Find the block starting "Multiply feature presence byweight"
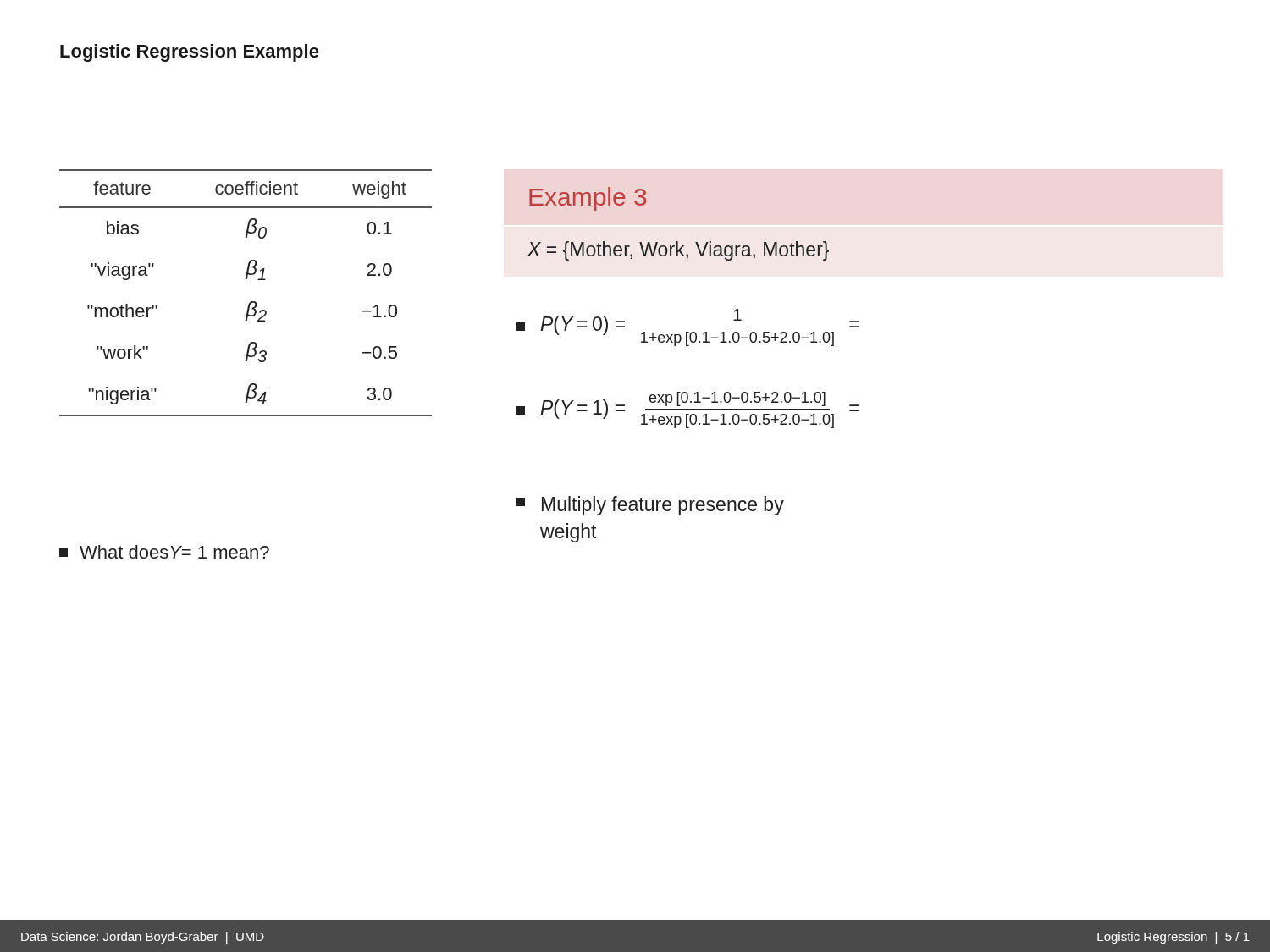This screenshot has height=952, width=1270. 650,518
